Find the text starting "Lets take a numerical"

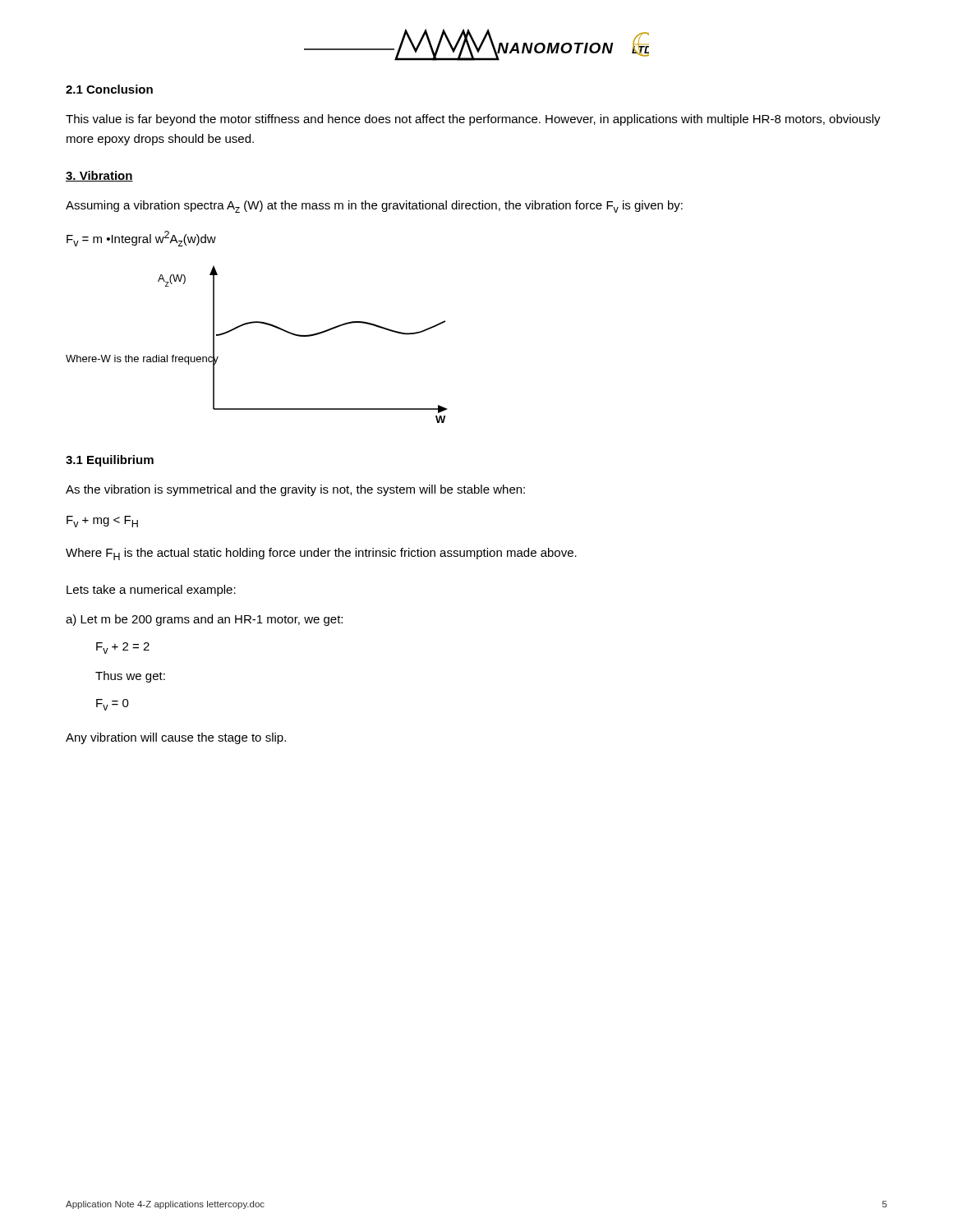151,589
